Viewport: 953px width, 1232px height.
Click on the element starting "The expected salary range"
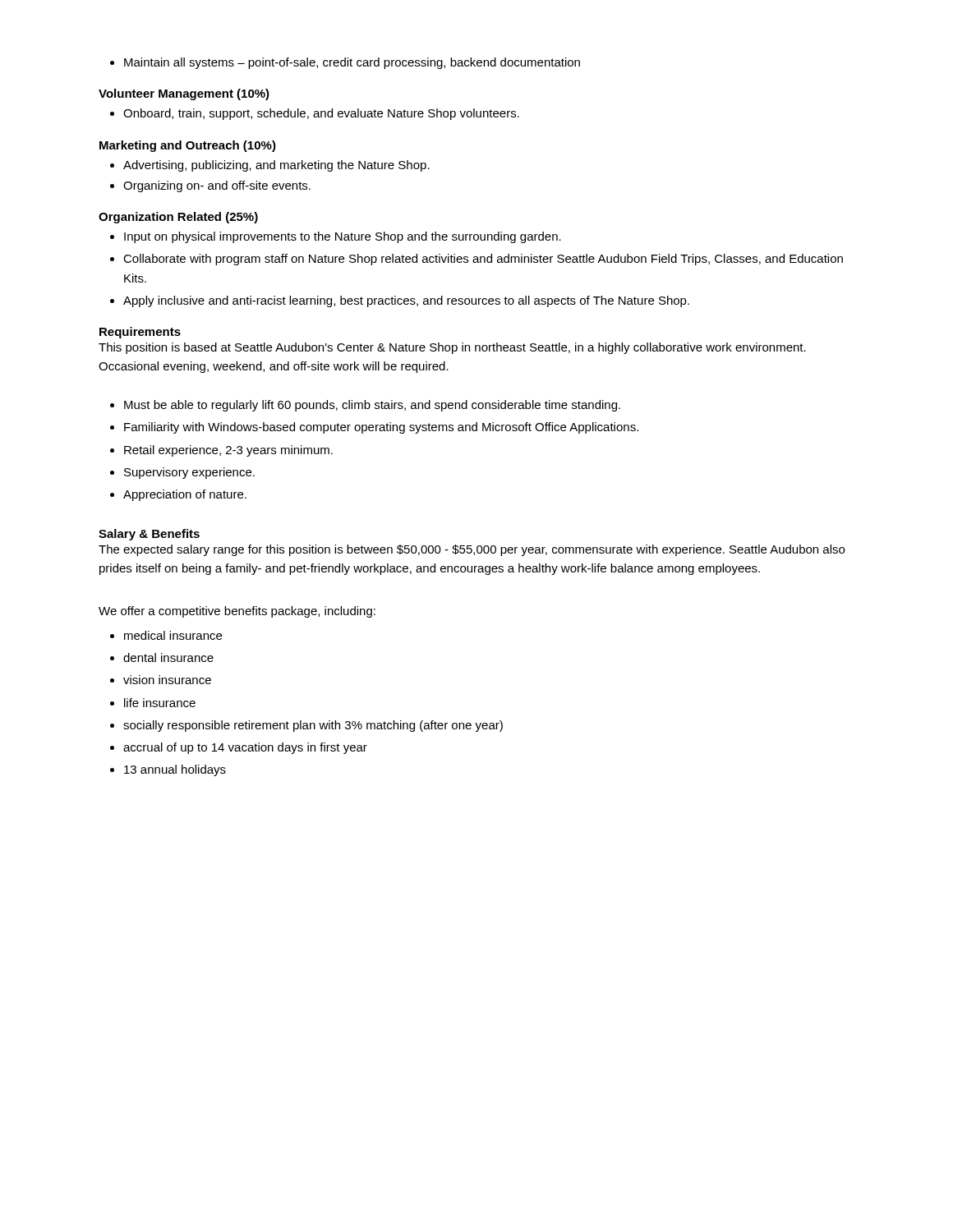coord(472,559)
